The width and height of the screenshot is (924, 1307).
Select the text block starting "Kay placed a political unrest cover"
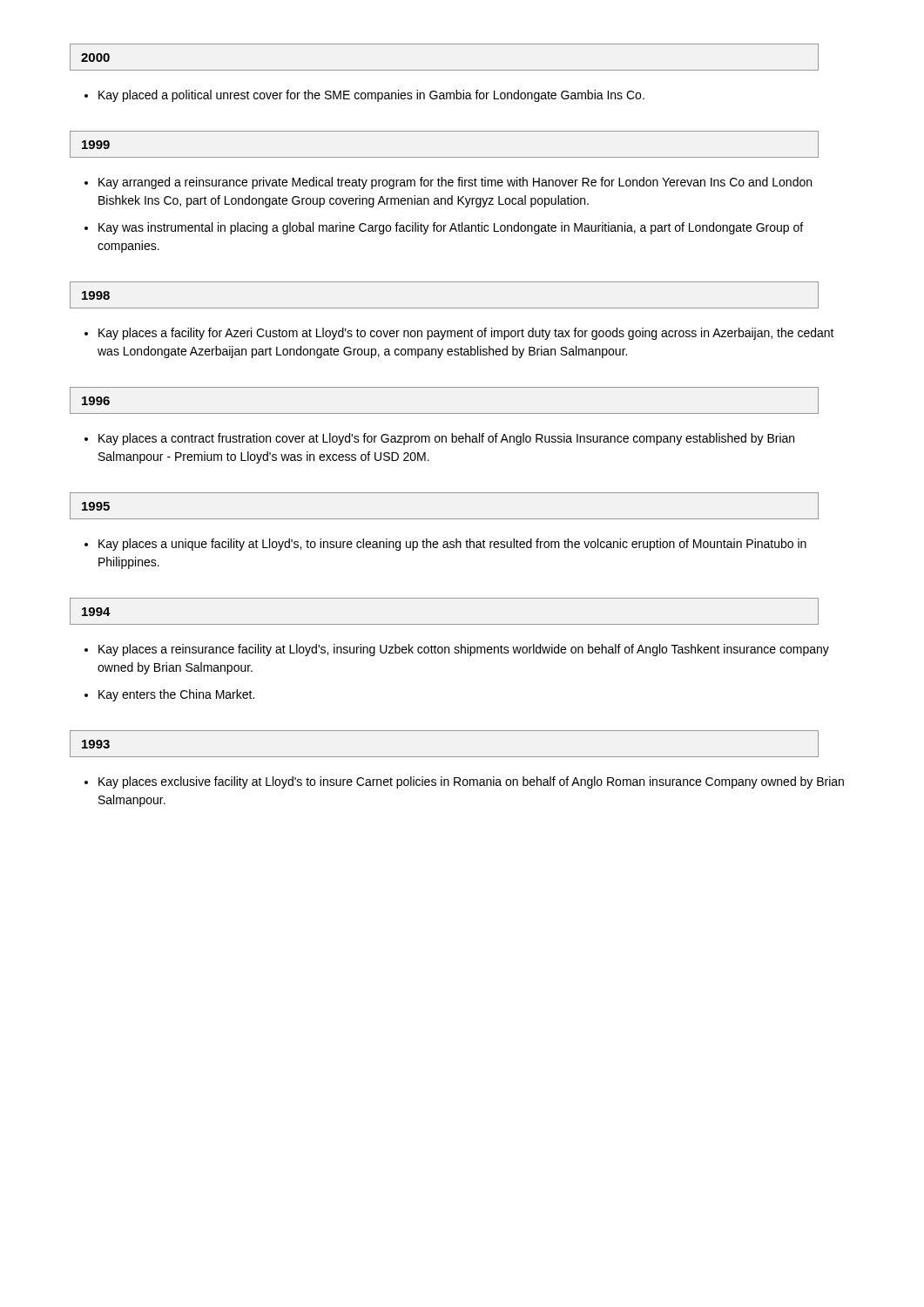(x=476, y=95)
